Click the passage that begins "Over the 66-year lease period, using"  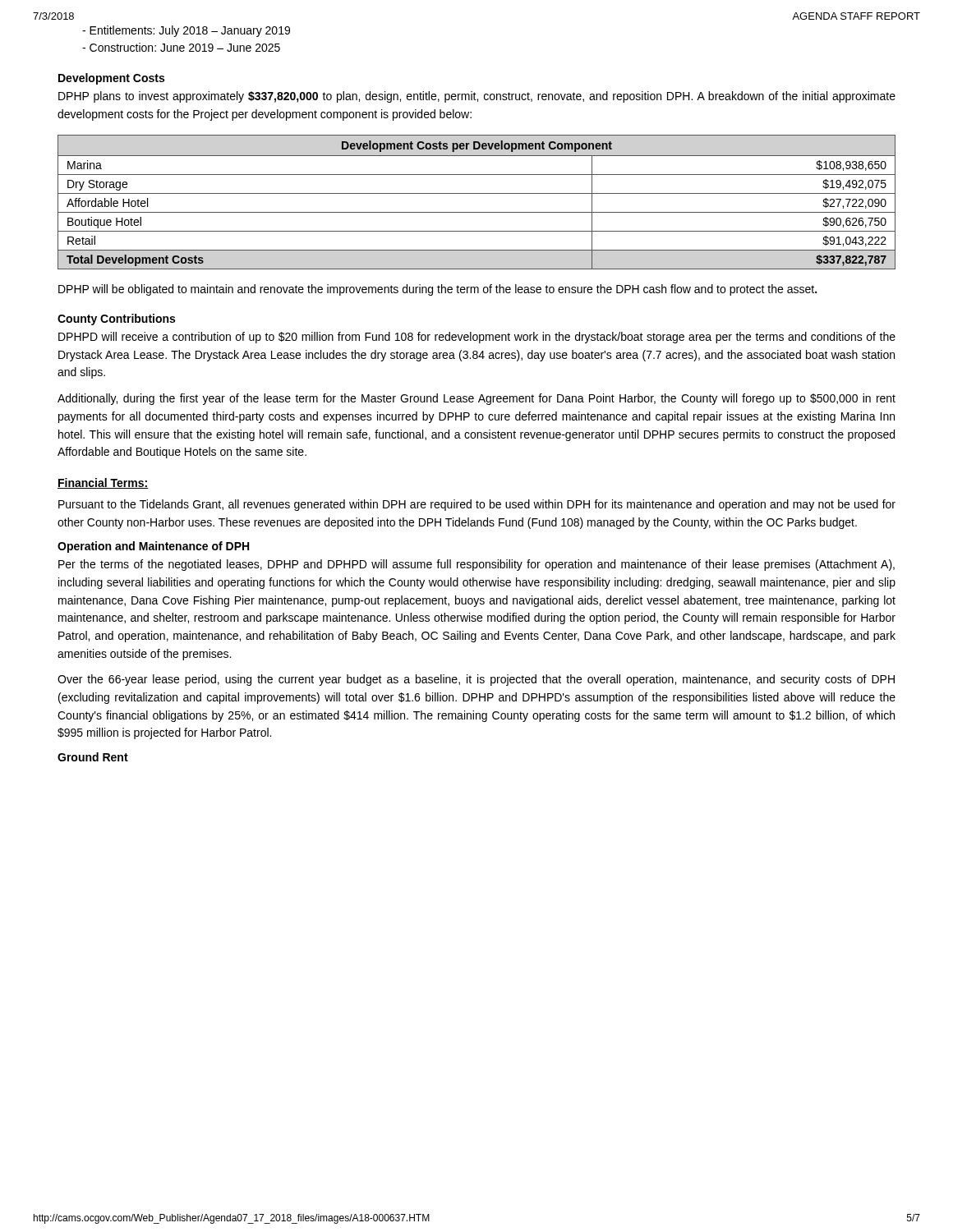(x=476, y=706)
